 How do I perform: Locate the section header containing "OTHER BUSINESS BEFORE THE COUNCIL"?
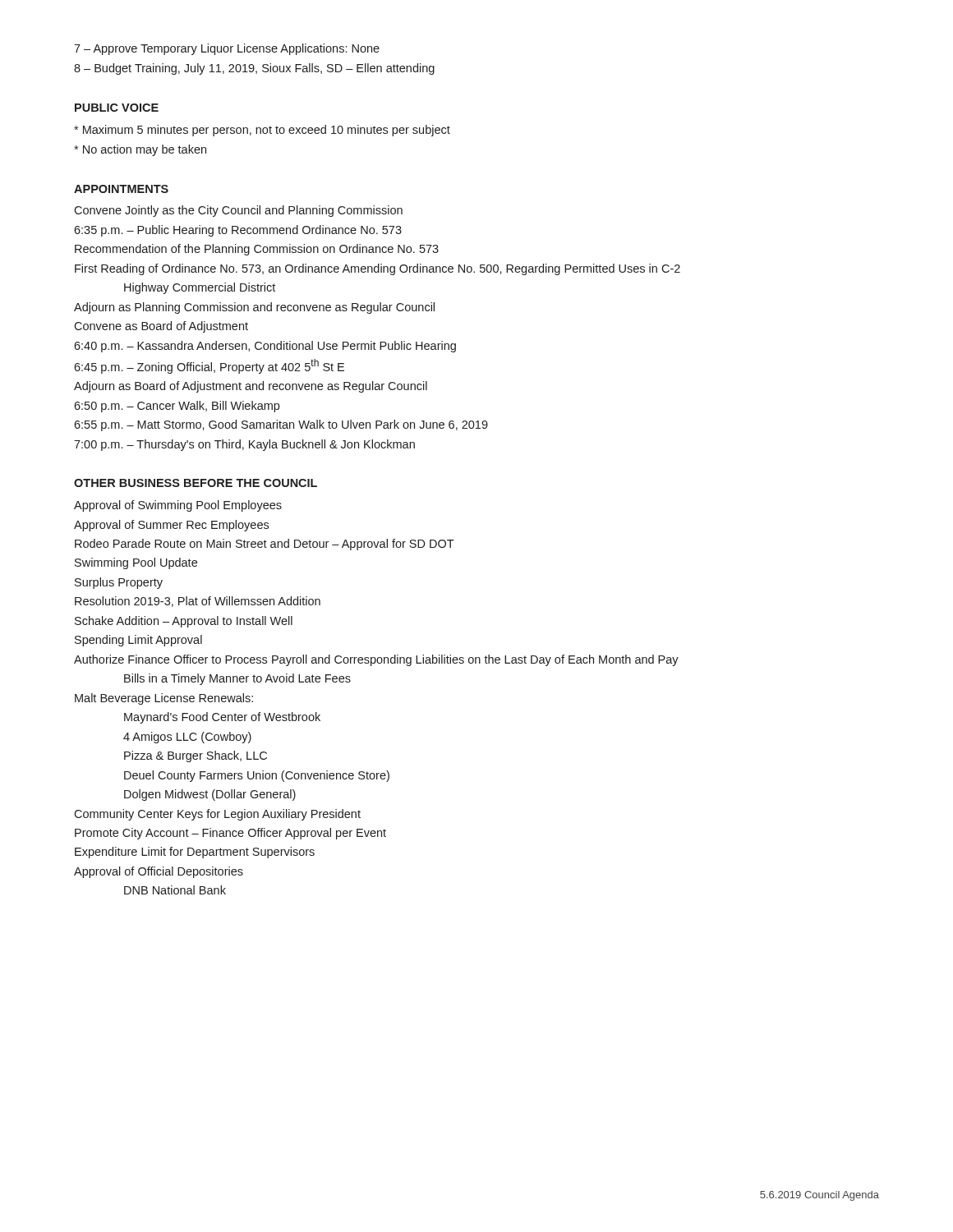click(196, 483)
